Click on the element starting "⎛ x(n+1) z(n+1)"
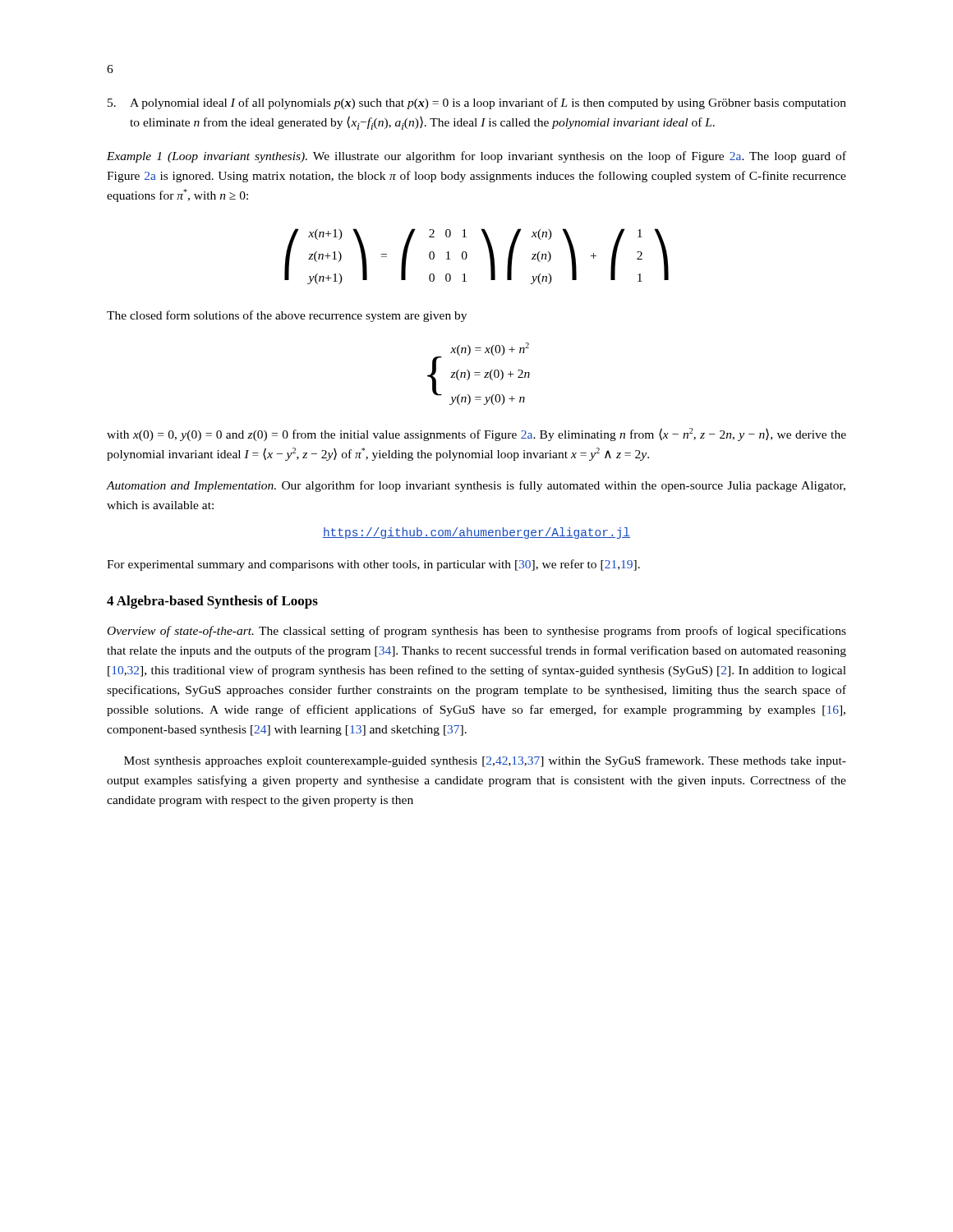The image size is (953, 1232). (476, 256)
